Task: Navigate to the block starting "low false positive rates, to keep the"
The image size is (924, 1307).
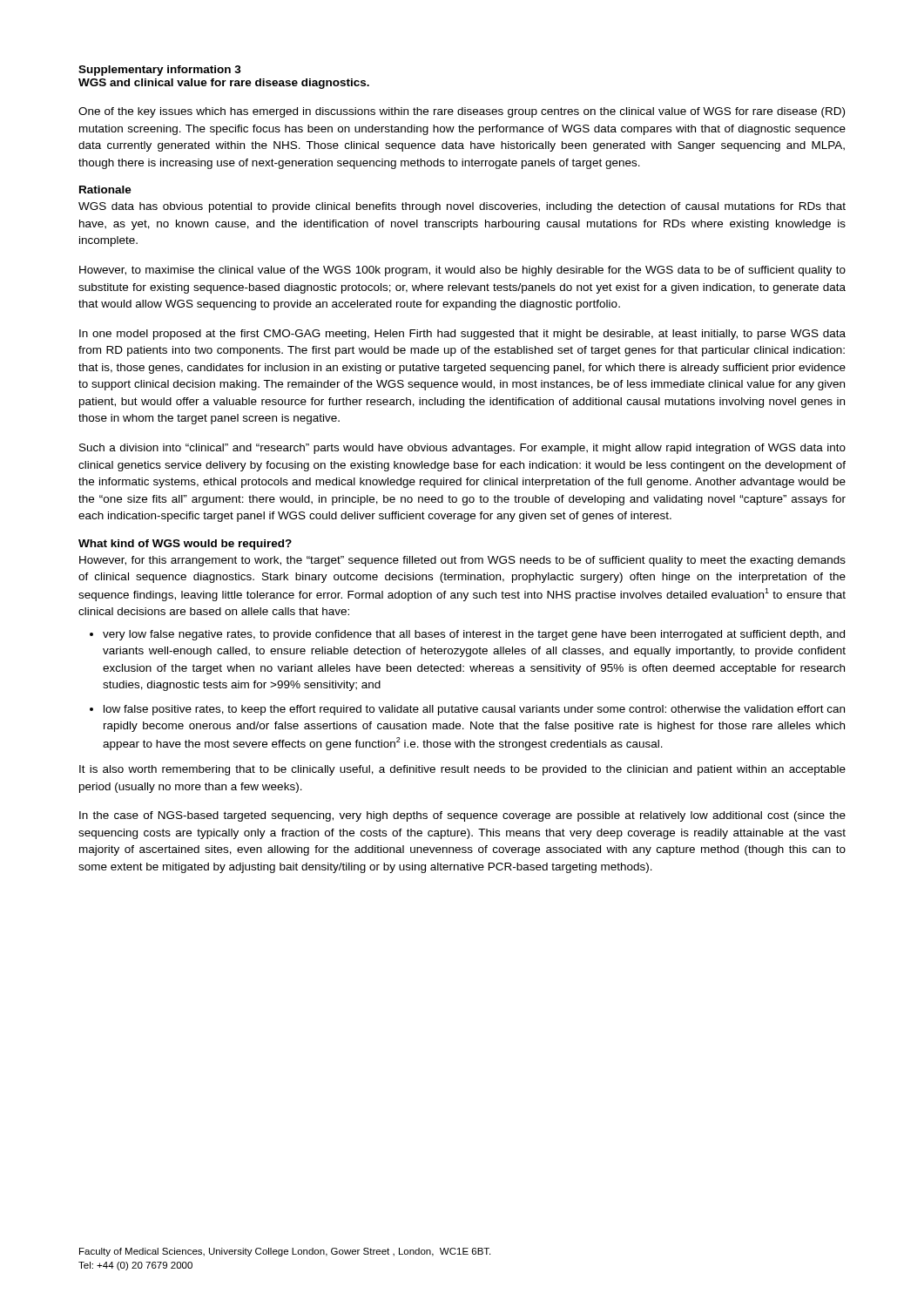Action: (474, 726)
